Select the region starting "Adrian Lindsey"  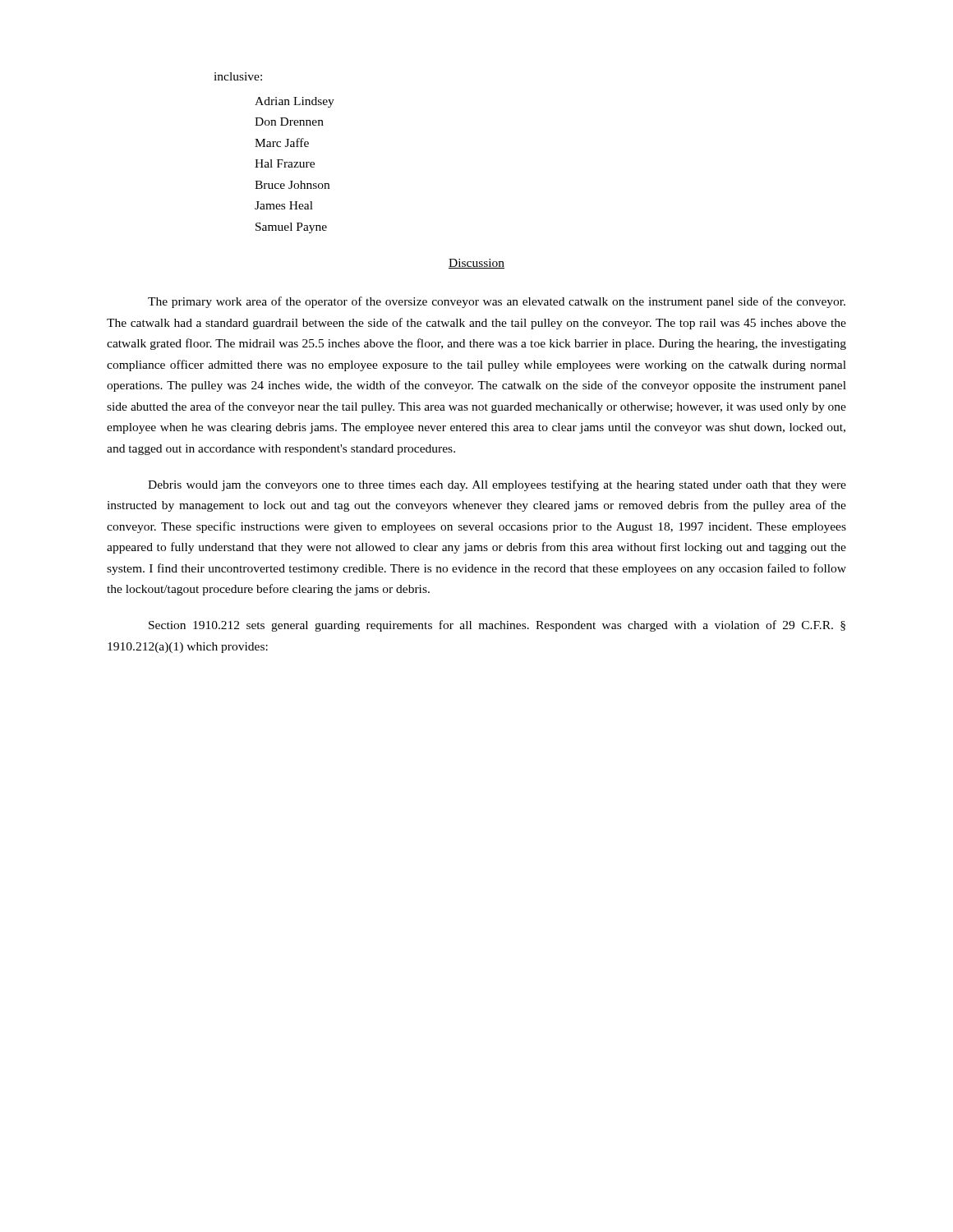tap(294, 100)
